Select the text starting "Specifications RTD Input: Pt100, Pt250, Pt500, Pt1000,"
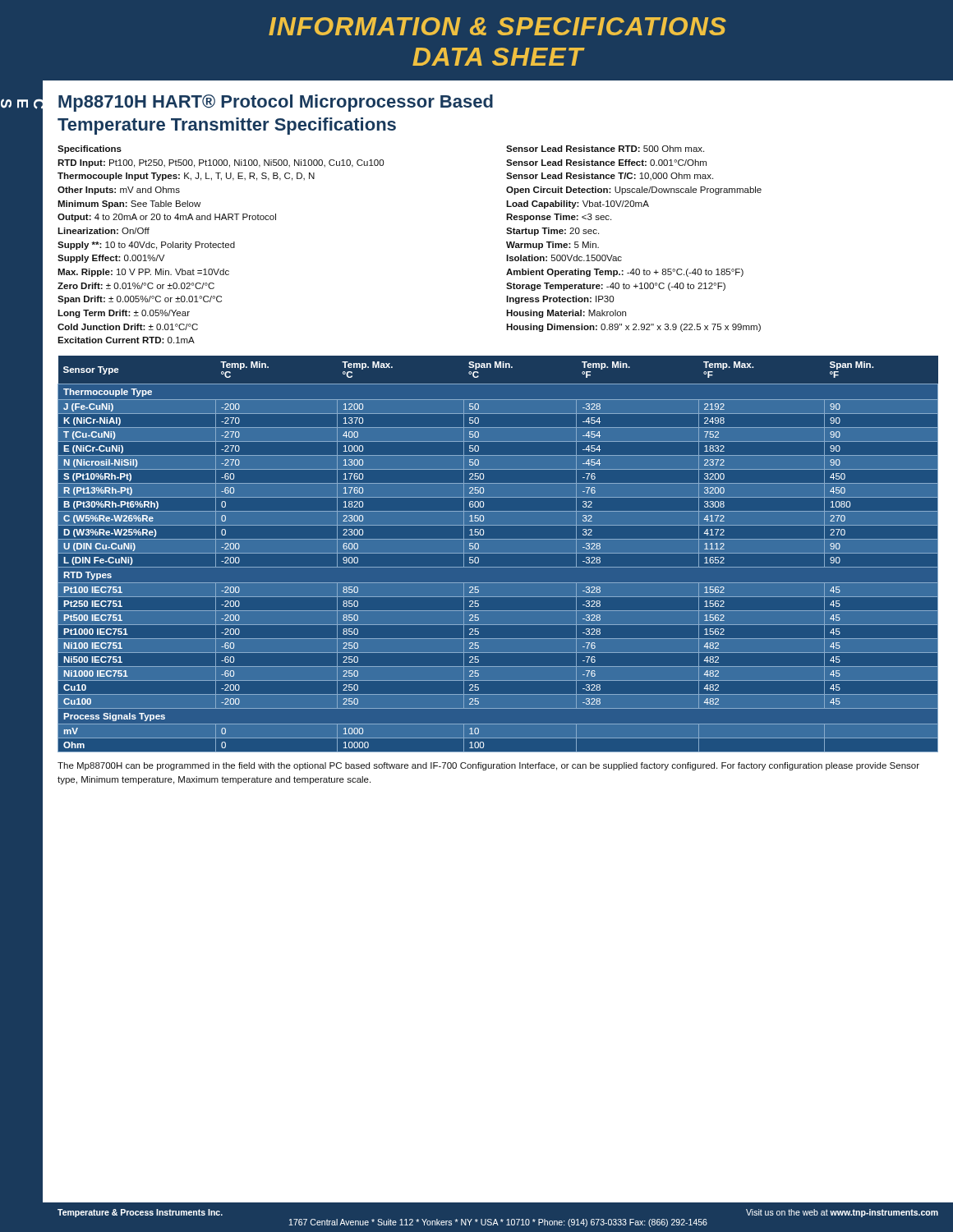This screenshot has width=953, height=1232. (221, 245)
